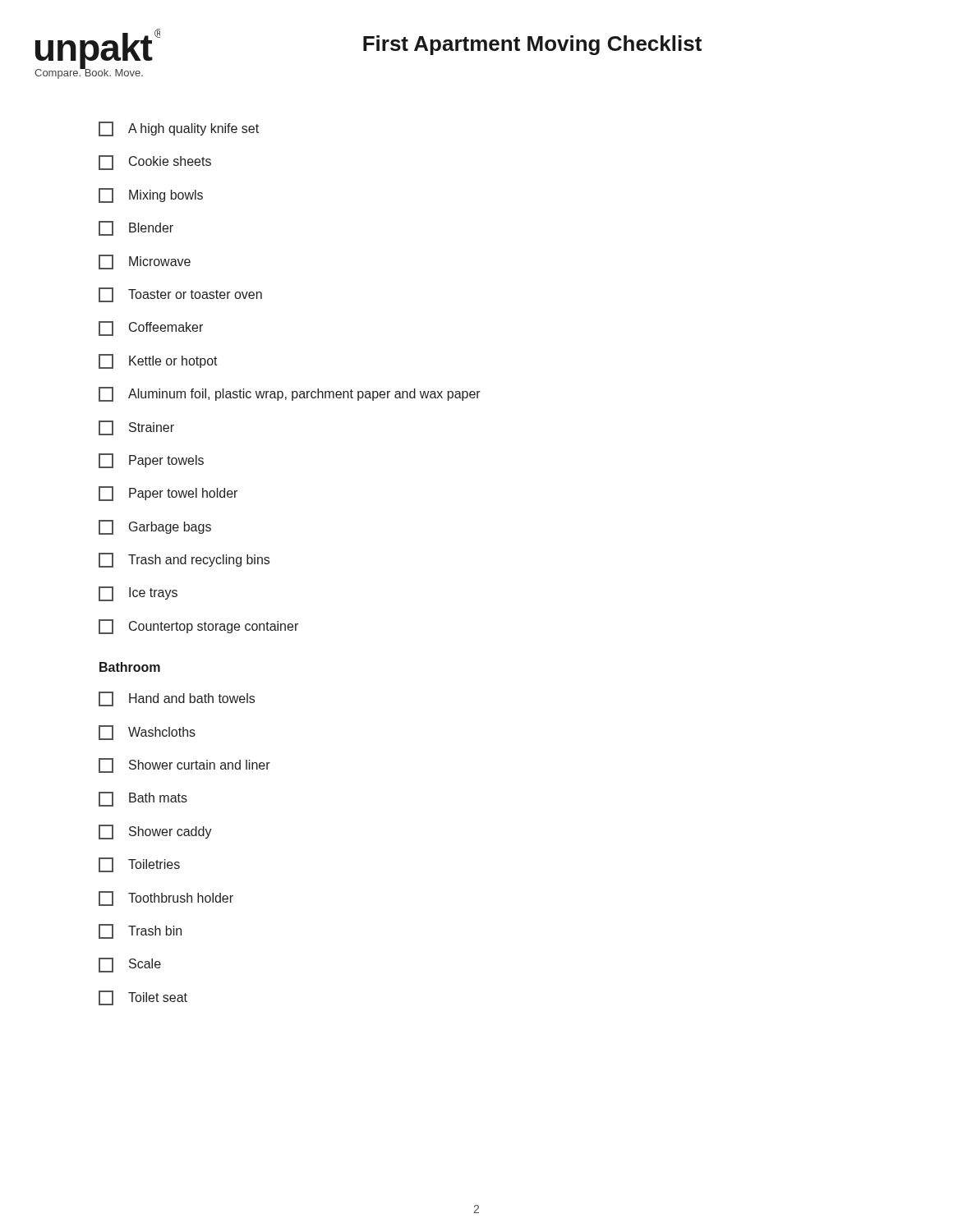Point to the region starting "Toothbrush holder"
The height and width of the screenshot is (1232, 953).
[166, 898]
